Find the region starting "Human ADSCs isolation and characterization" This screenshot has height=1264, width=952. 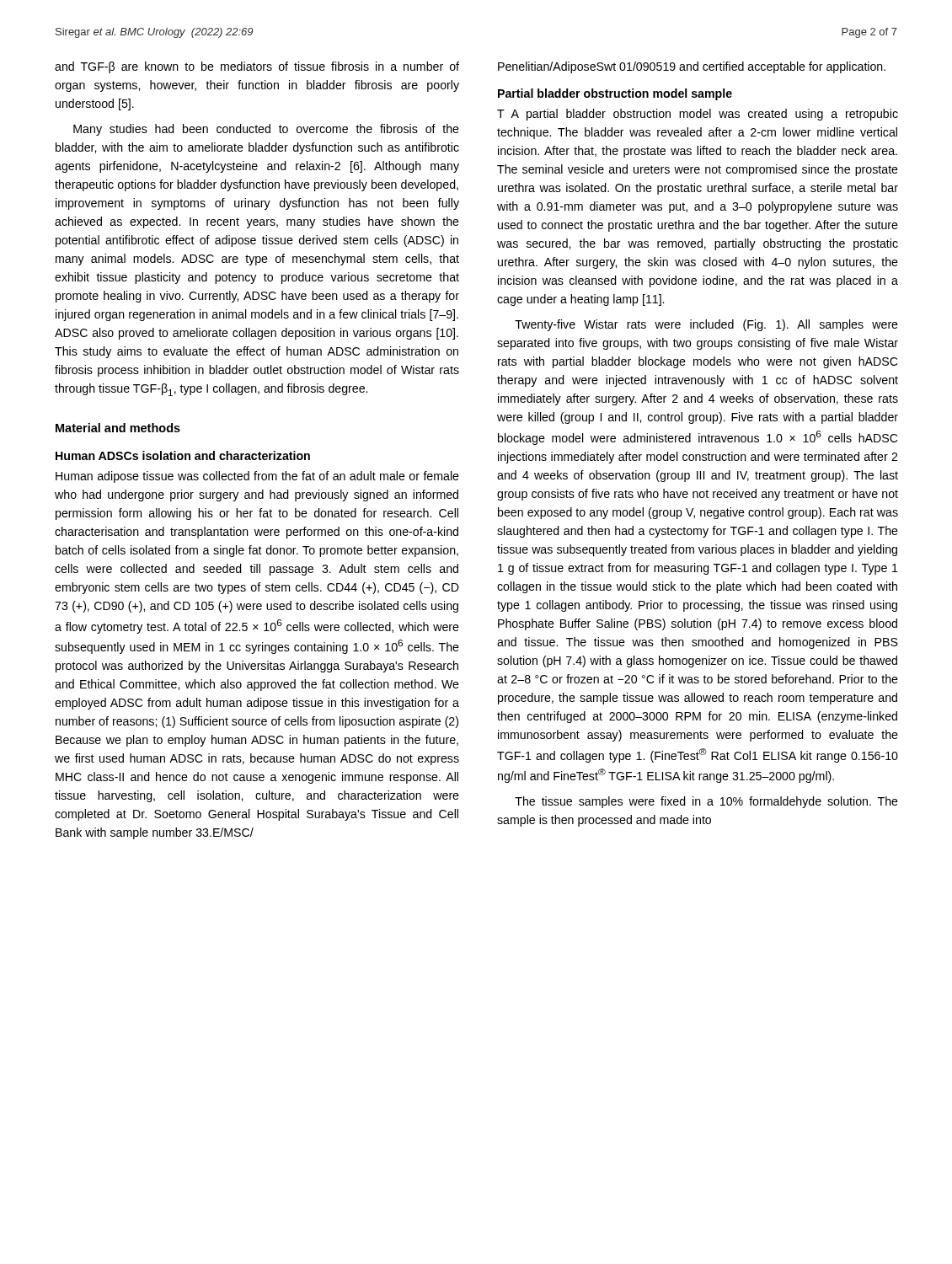tap(183, 456)
